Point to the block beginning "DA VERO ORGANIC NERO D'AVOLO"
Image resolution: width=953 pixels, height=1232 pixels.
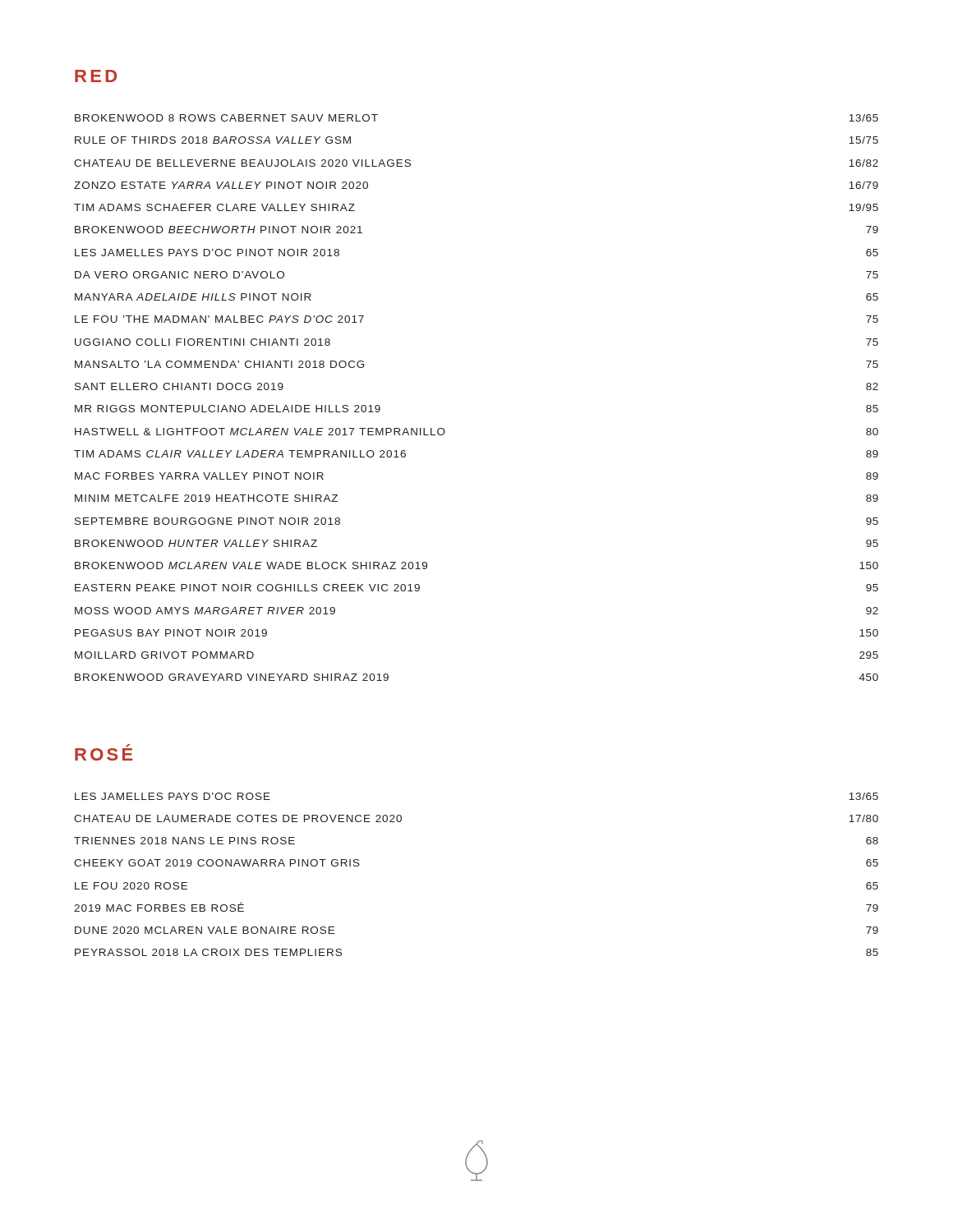(178, 275)
